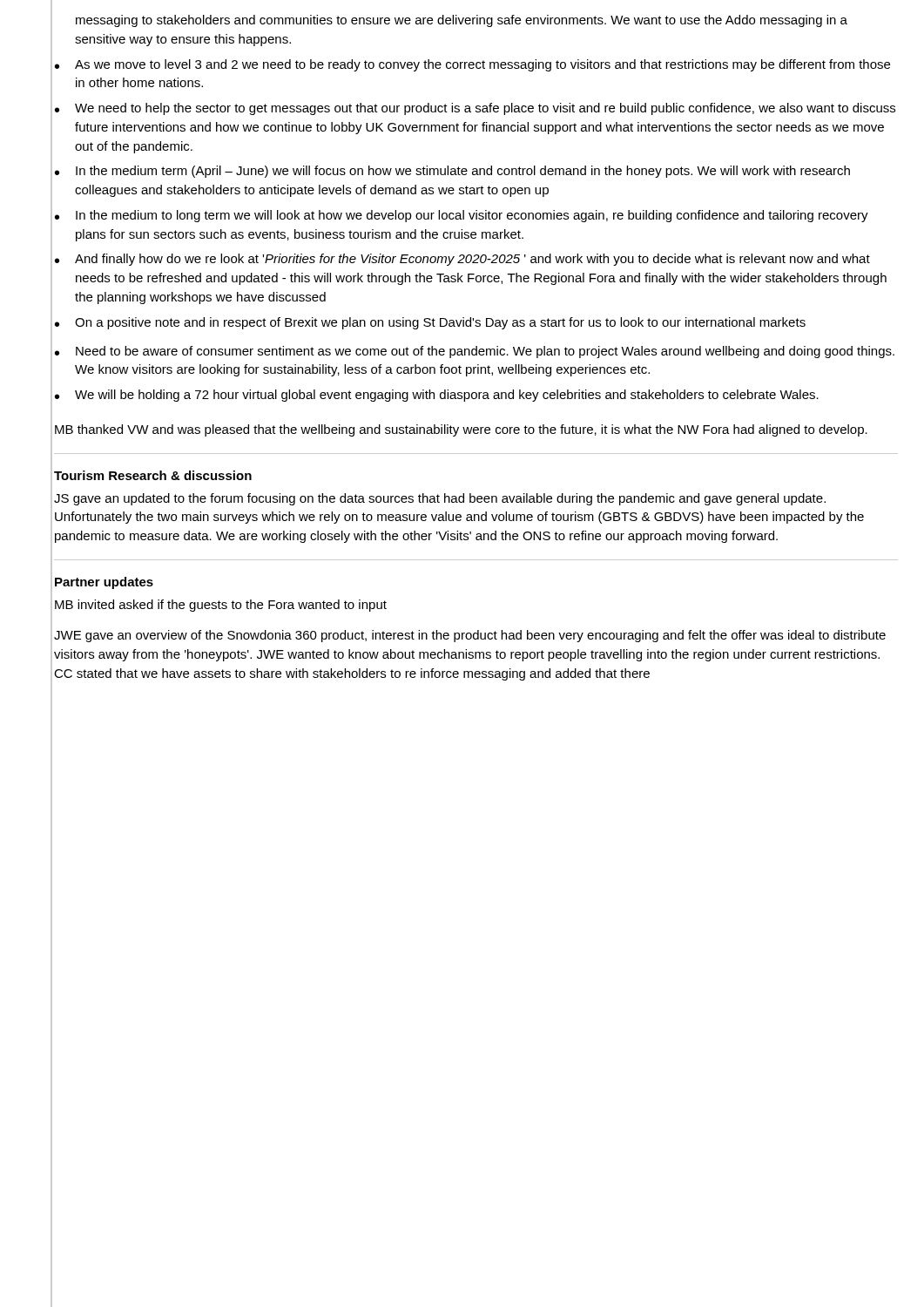Find the list item that reads "• We need to help the sector"

(x=476, y=127)
